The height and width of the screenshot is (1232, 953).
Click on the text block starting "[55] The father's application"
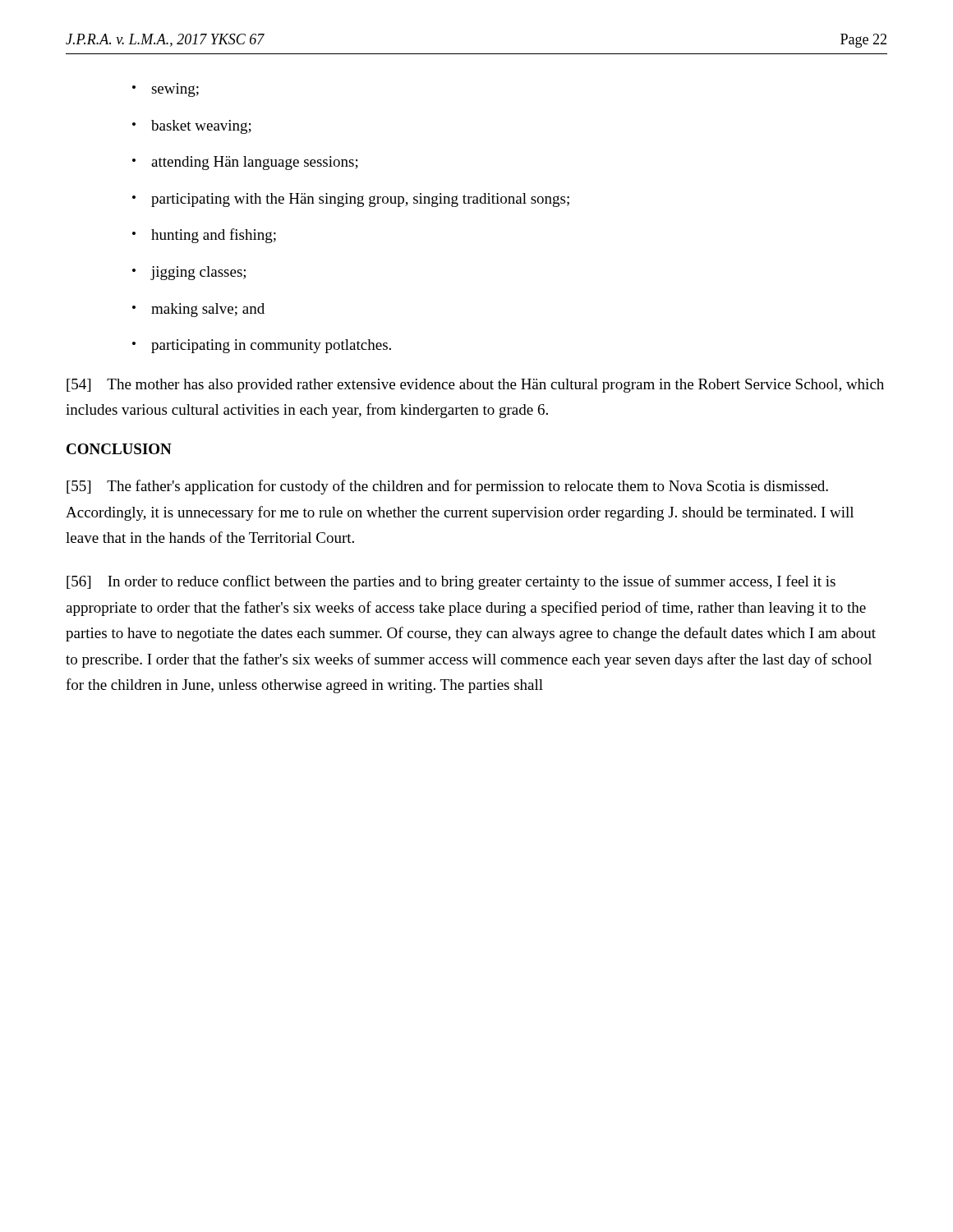pyautogui.click(x=460, y=512)
